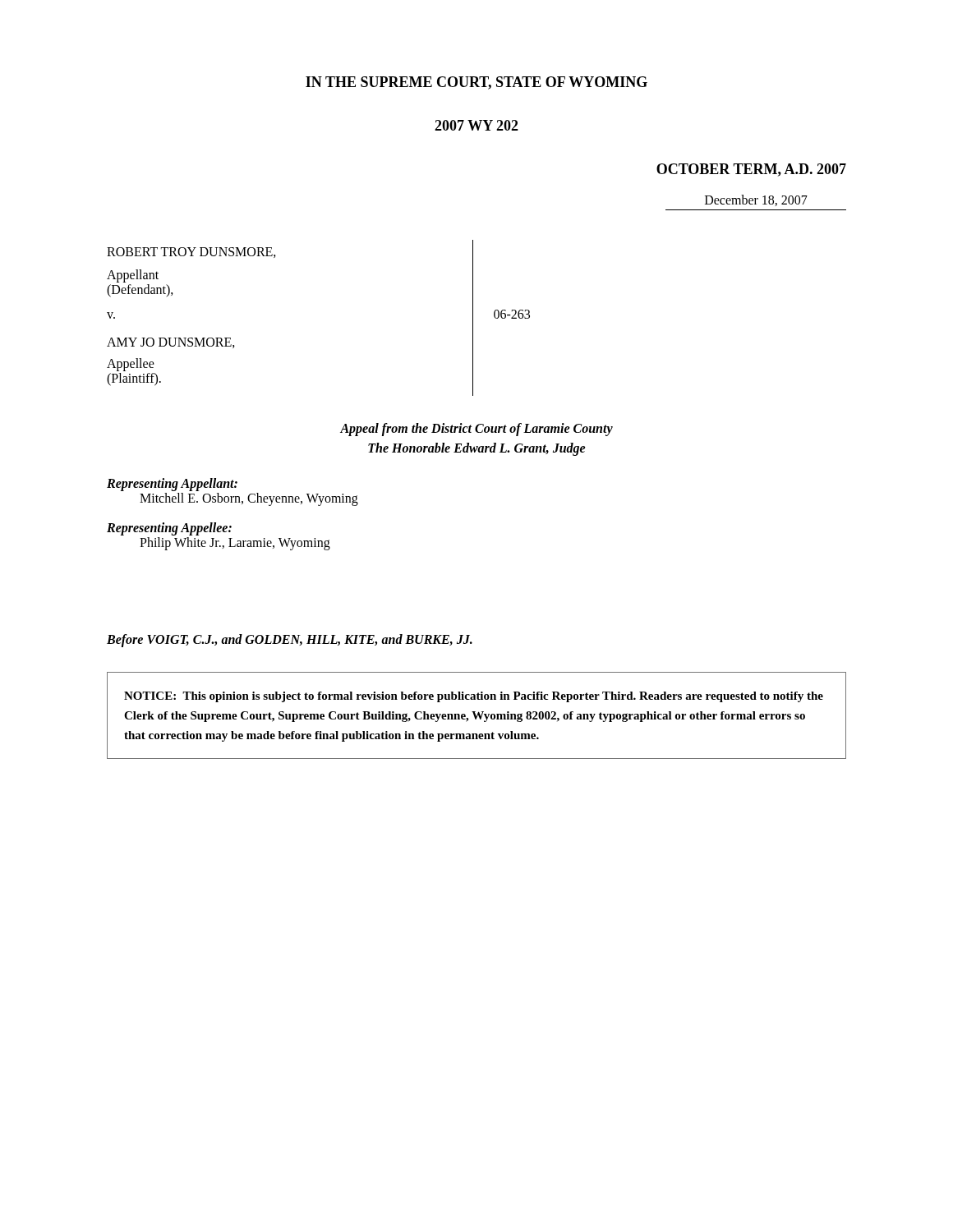Point to the passage starting "ROBERT TROY DUNSMORE,"

(x=192, y=252)
